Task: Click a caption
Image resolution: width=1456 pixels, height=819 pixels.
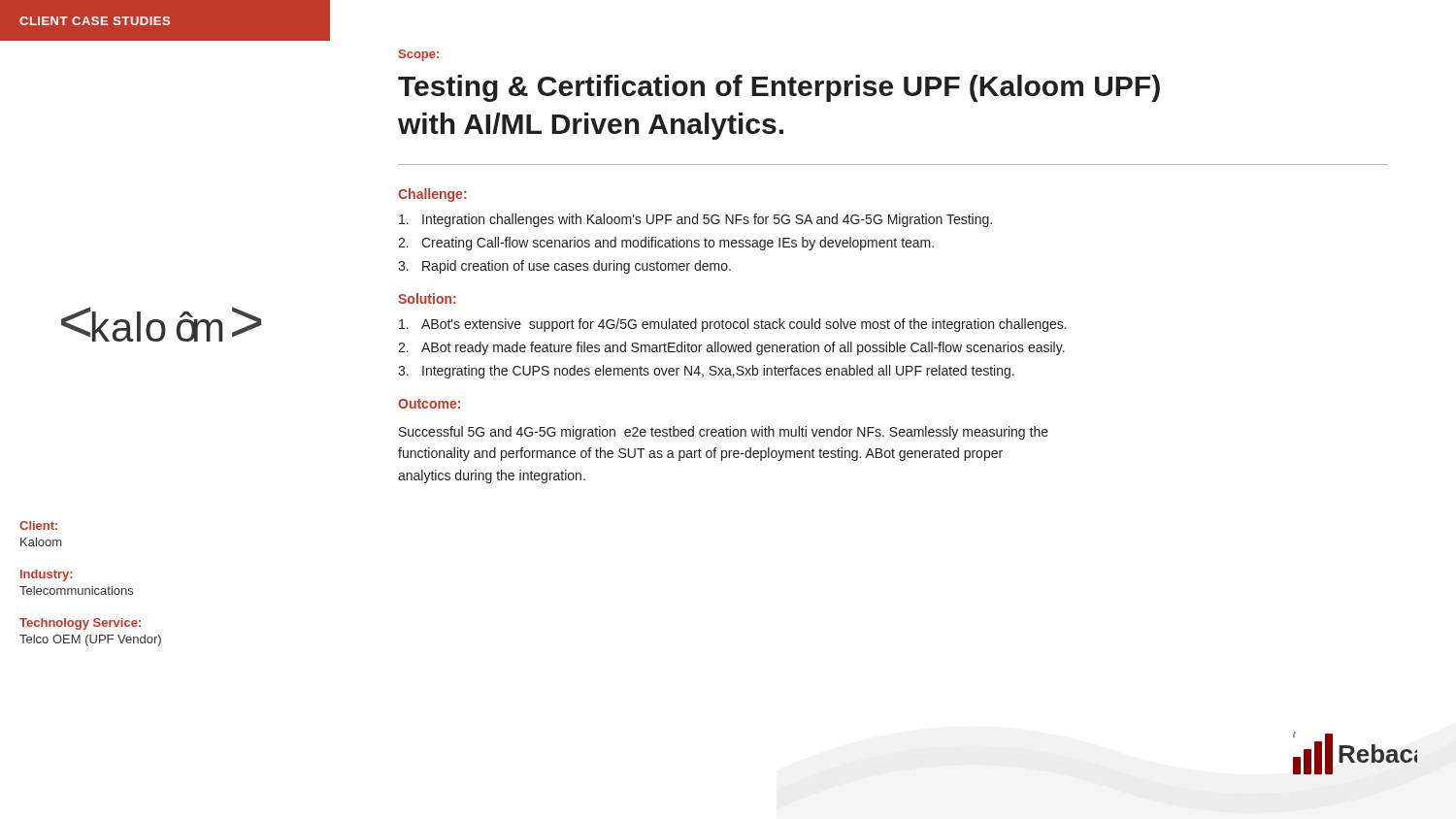Action: (x=419, y=54)
